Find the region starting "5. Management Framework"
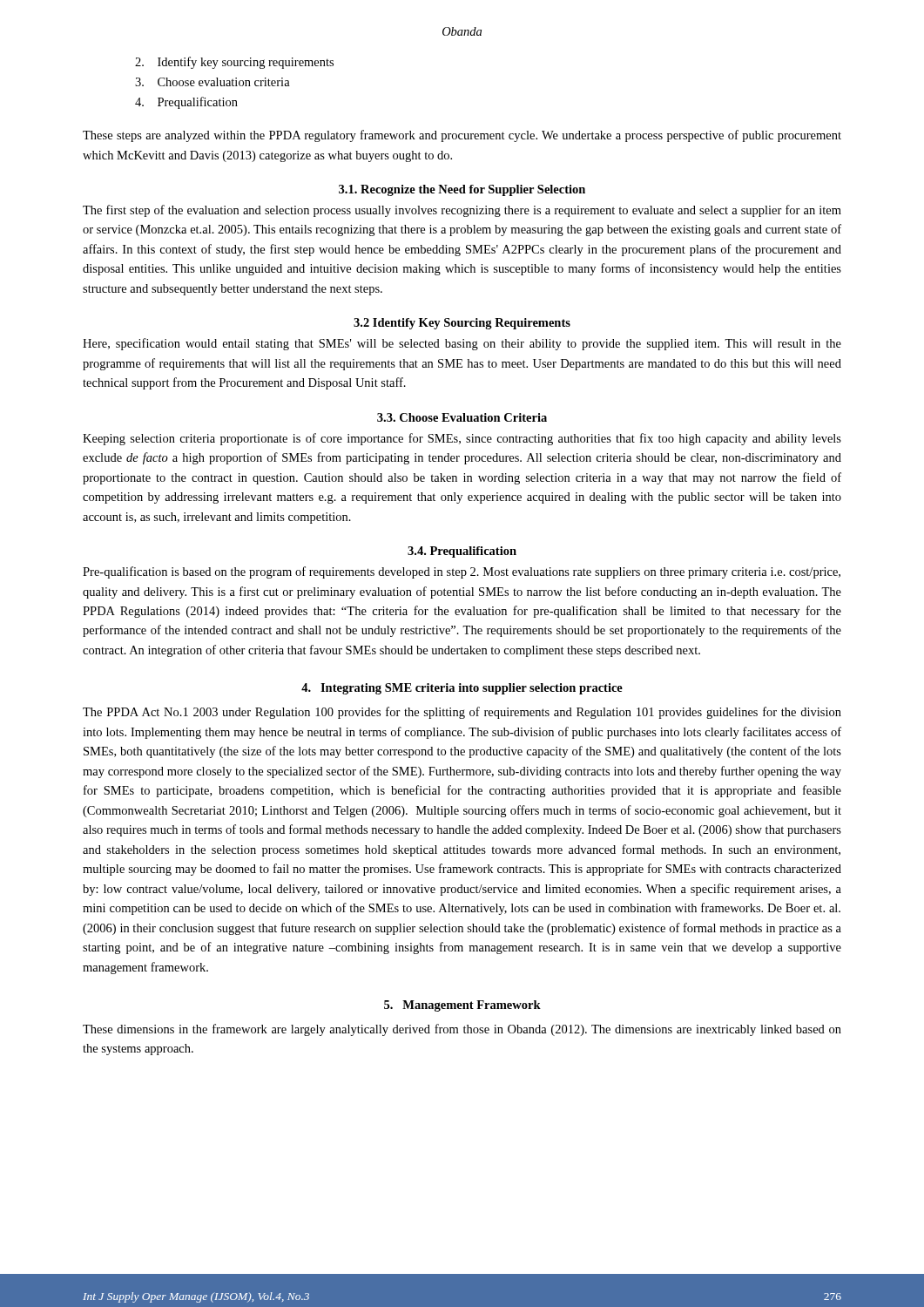 462,1005
